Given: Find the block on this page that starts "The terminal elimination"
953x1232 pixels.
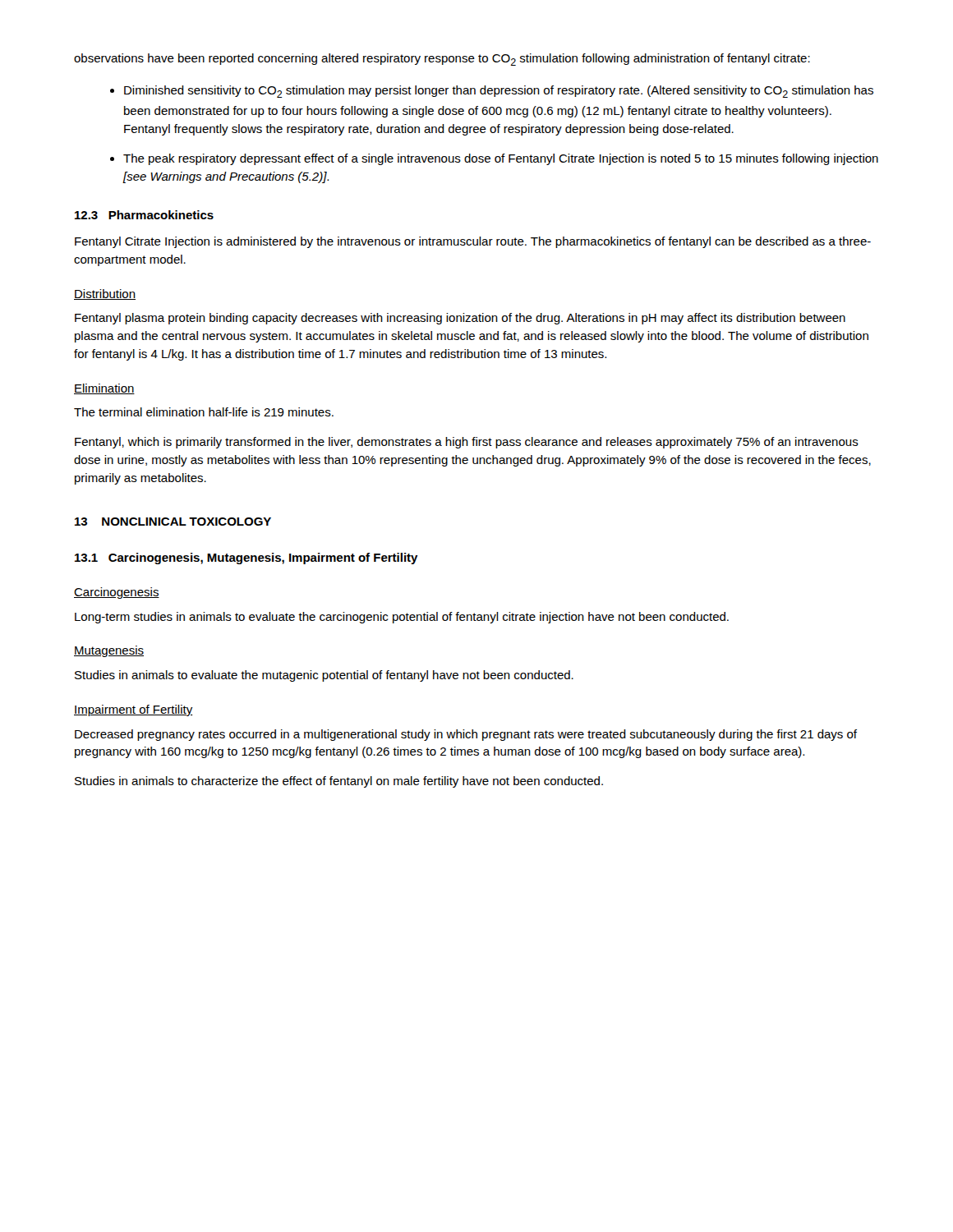Looking at the screenshot, I should tap(204, 412).
